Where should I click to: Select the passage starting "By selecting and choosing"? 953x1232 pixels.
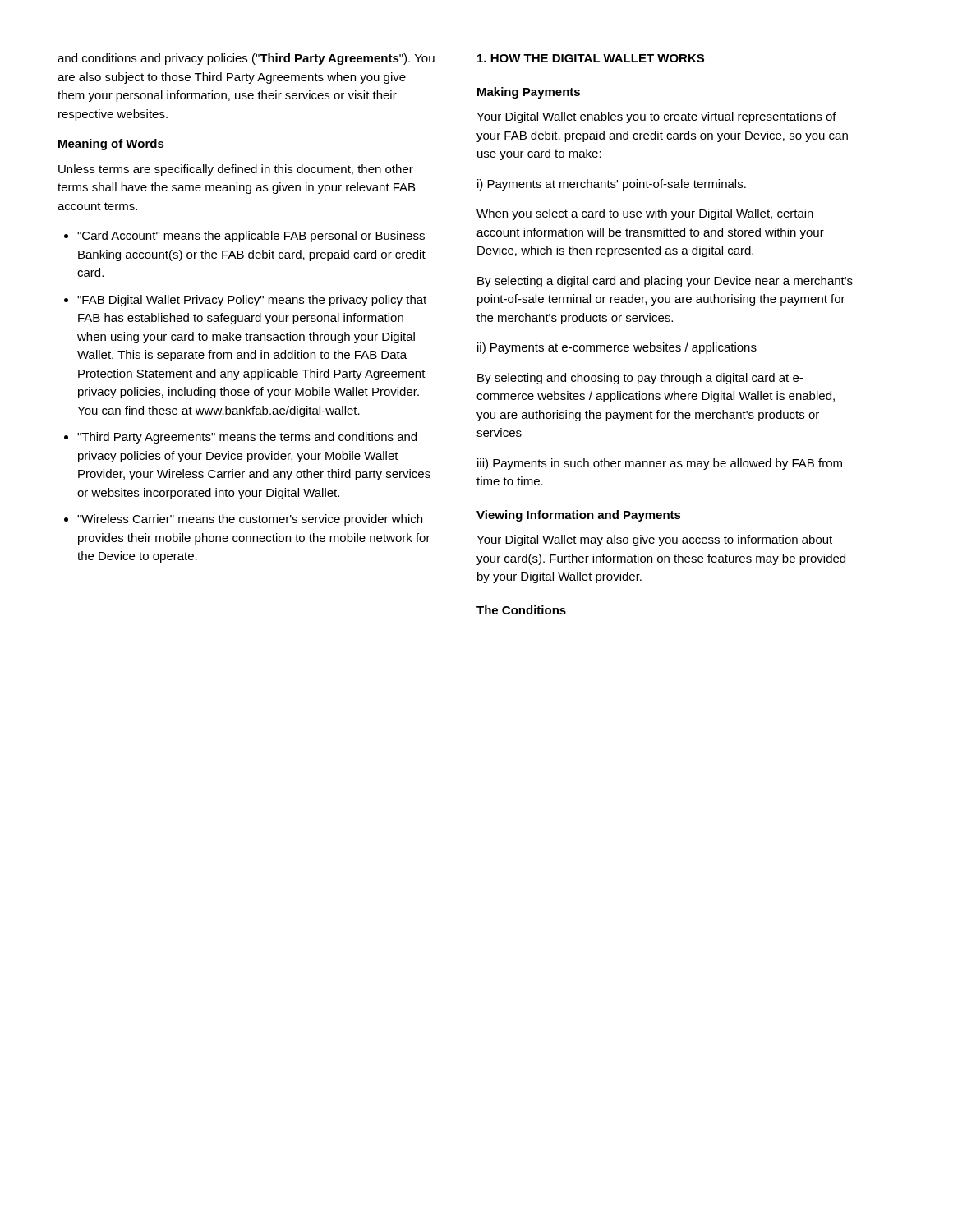coord(656,405)
